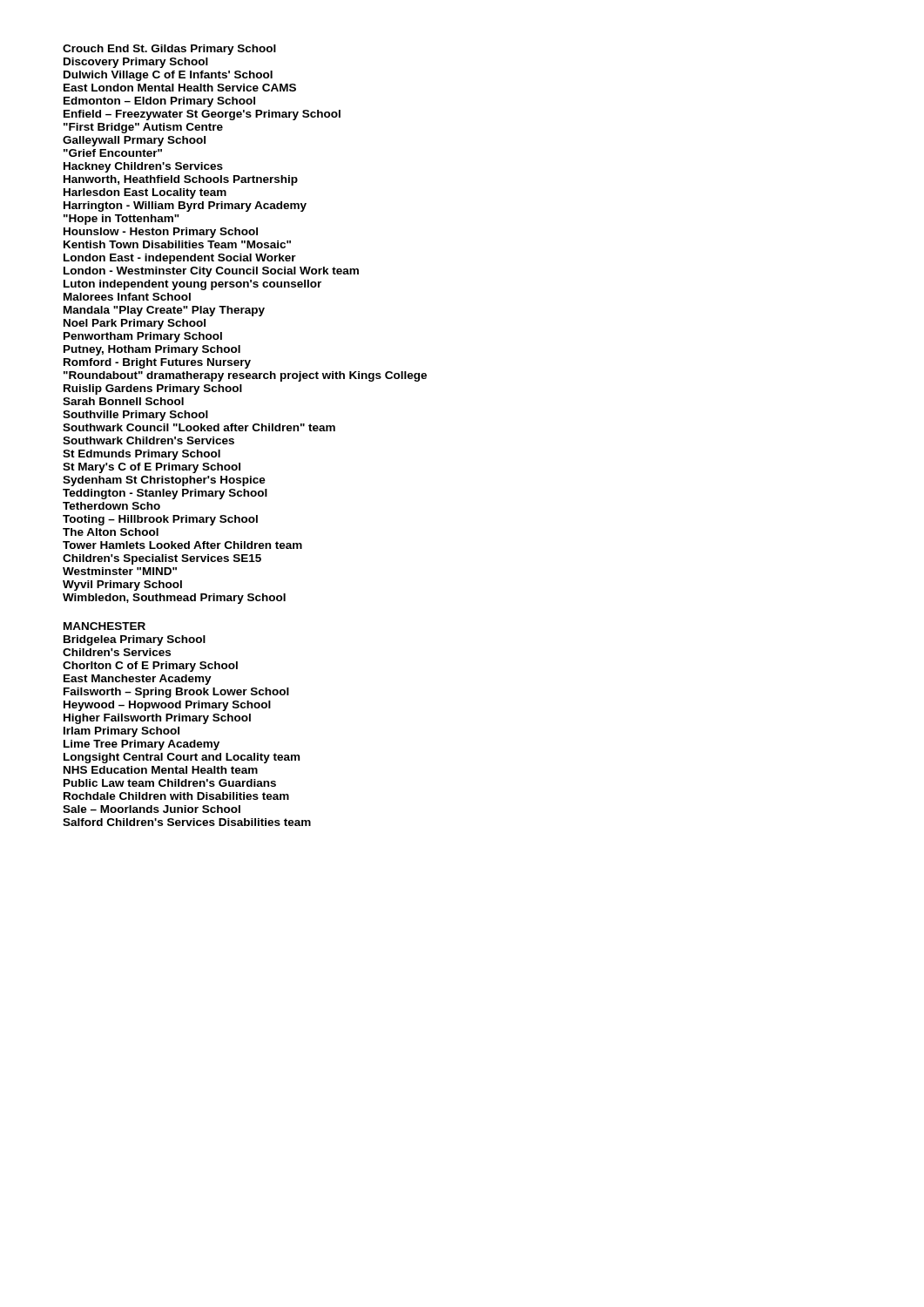924x1307 pixels.
Task: Click on the list item containing "East London Mental"
Action: pyautogui.click(x=180, y=88)
